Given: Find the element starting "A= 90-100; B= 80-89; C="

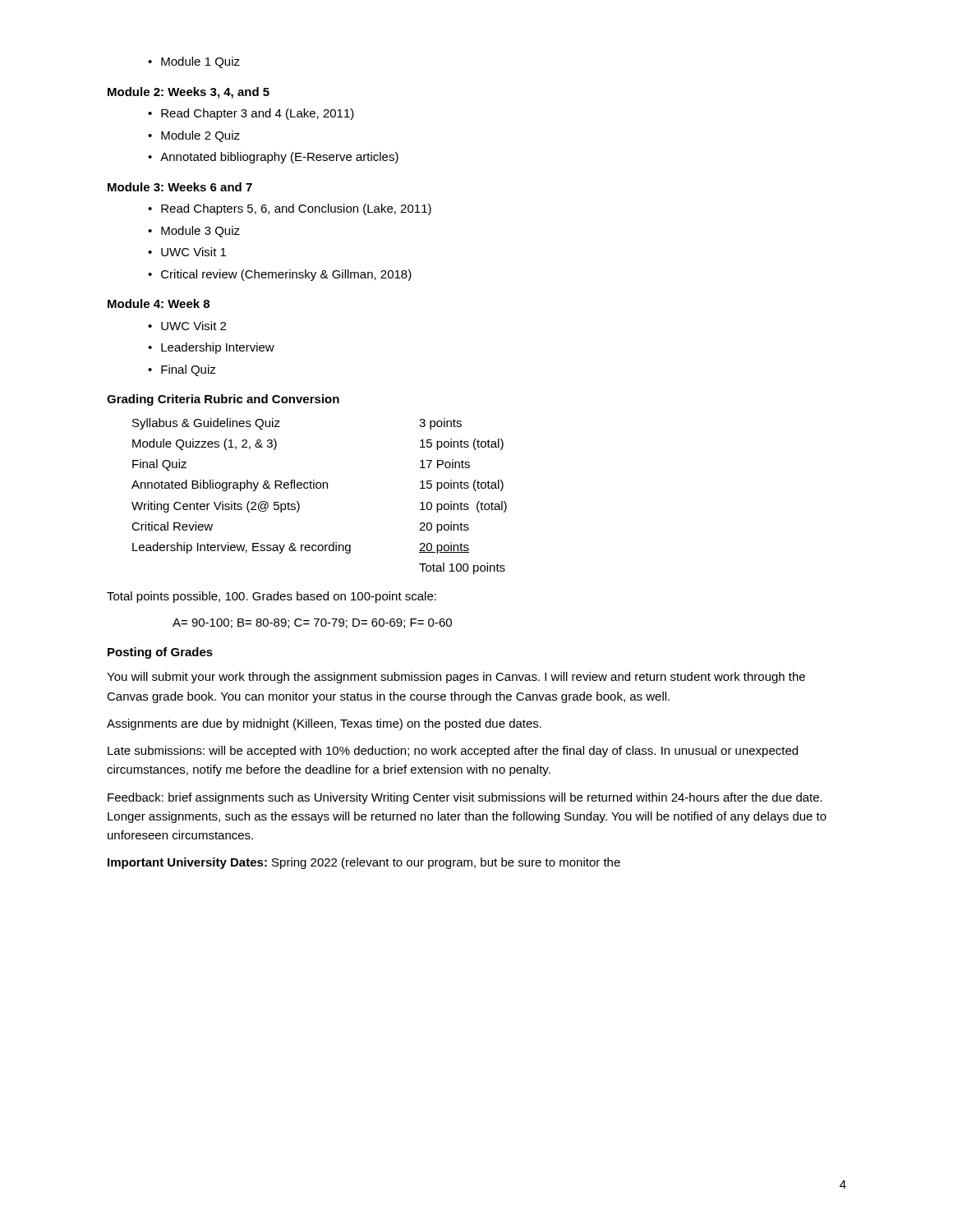Looking at the screenshot, I should coord(312,622).
